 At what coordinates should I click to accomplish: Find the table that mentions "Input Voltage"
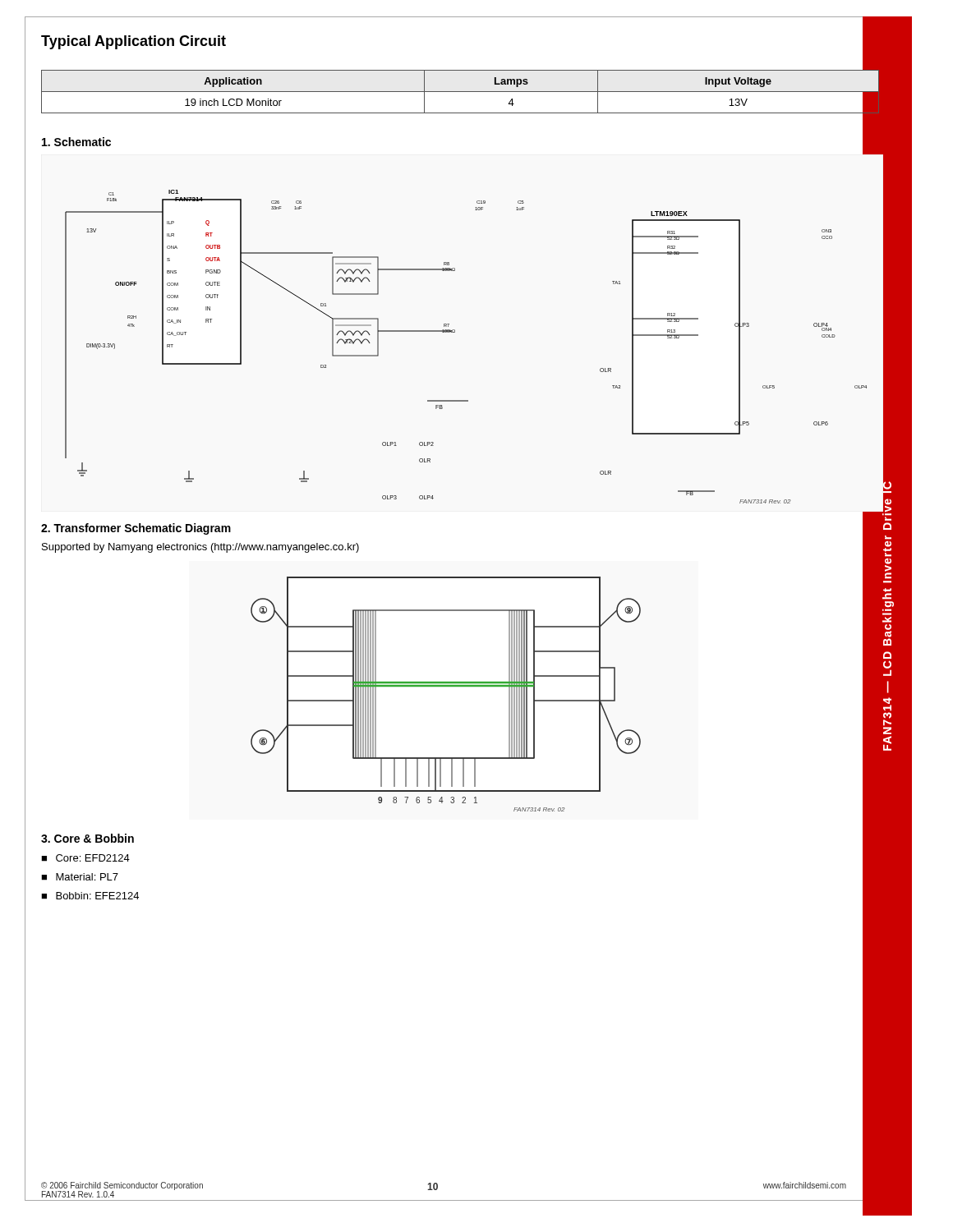tap(460, 92)
